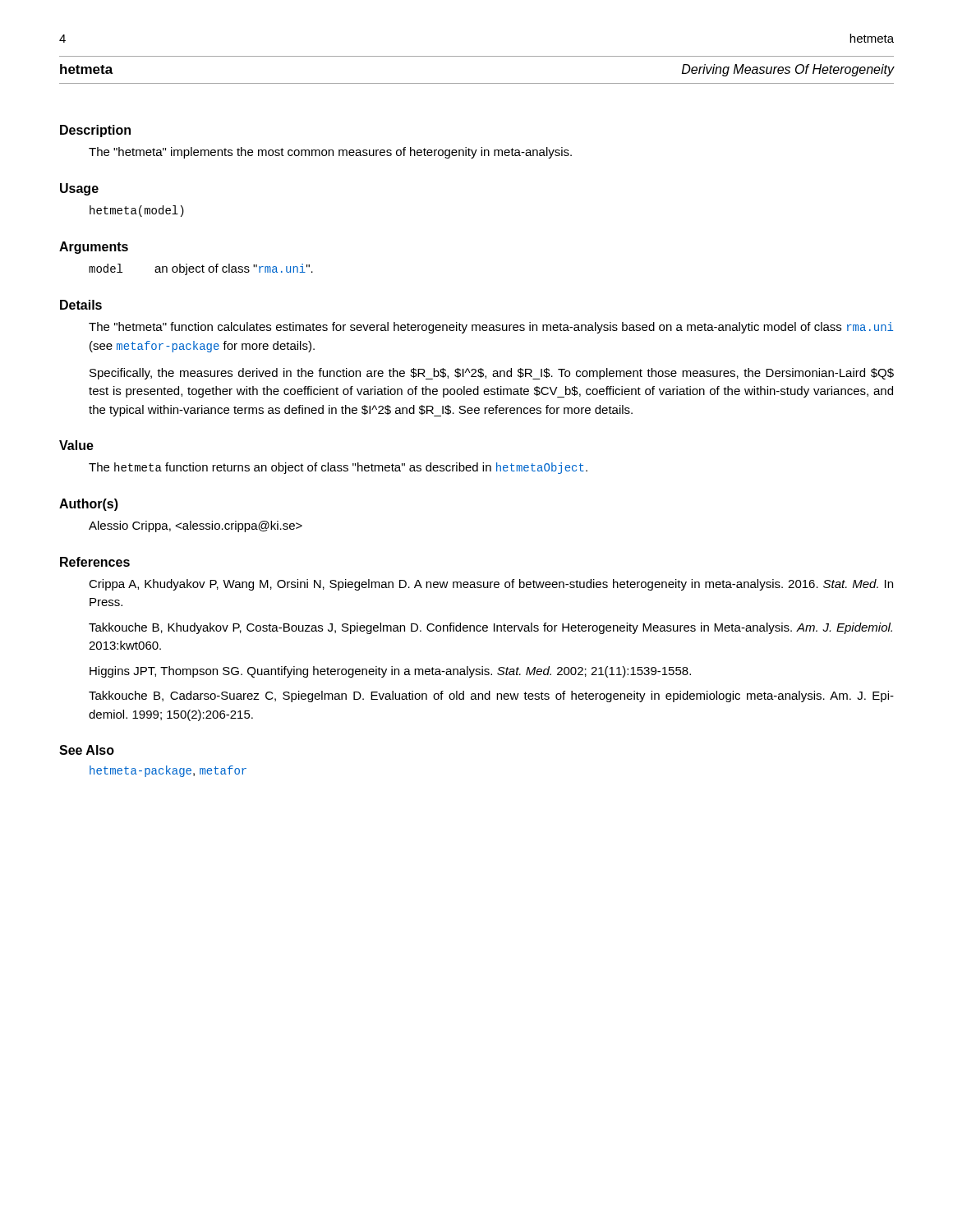Find the text block with the text "The "hetmeta" function calculates"
The image size is (953, 1232).
point(491,336)
